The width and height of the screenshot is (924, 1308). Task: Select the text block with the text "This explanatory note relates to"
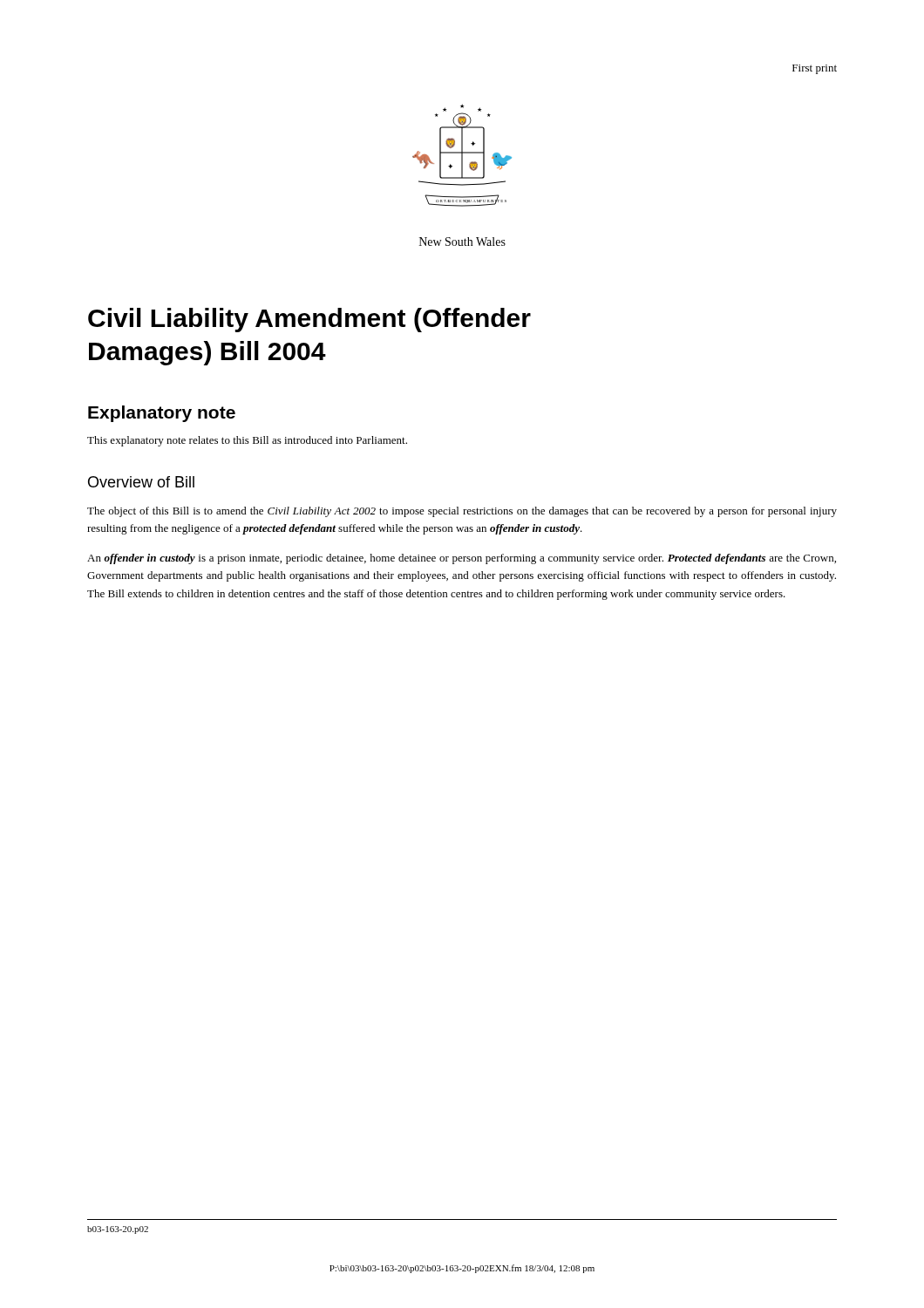[247, 440]
